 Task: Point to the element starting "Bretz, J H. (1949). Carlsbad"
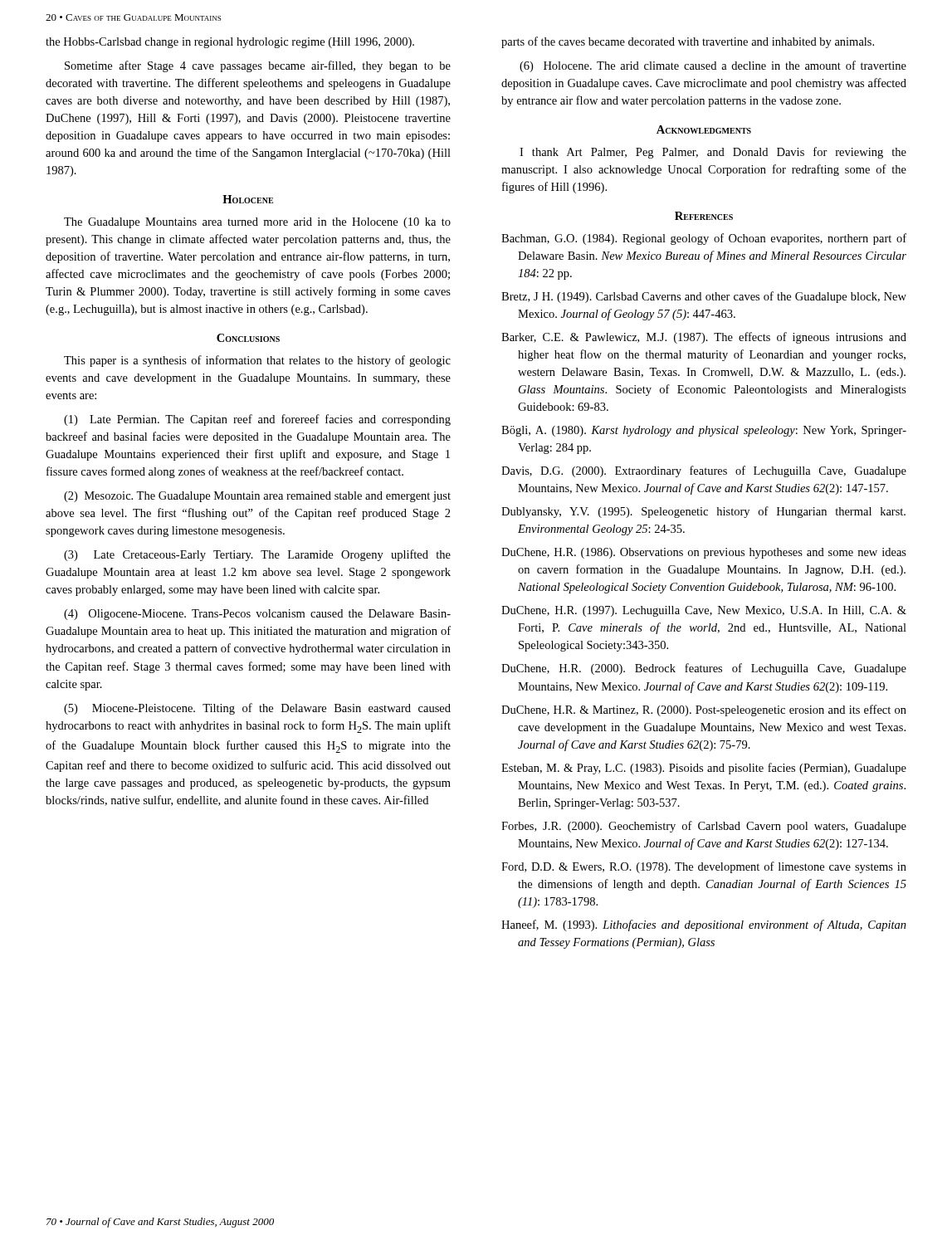point(704,306)
